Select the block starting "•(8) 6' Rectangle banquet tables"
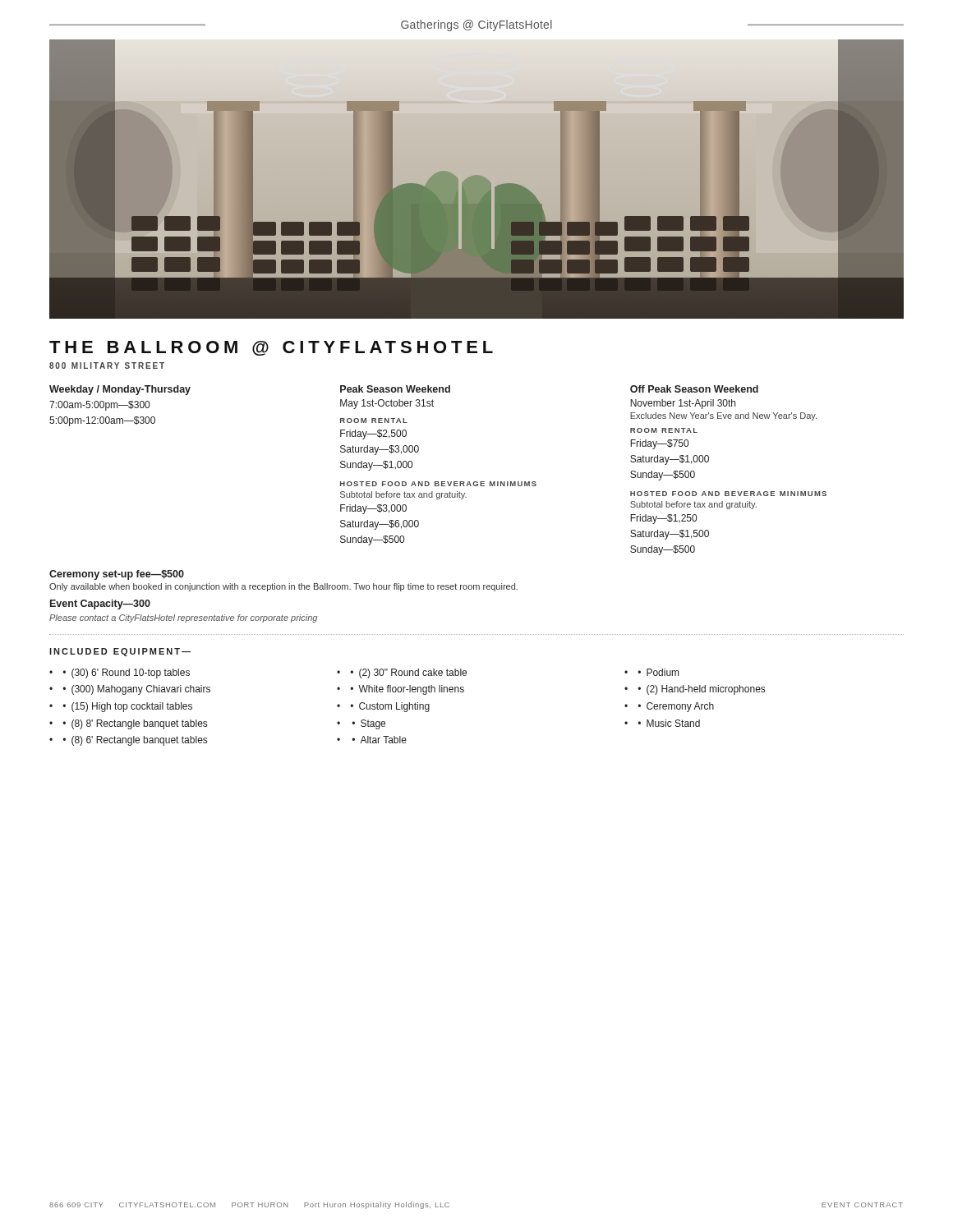Image resolution: width=953 pixels, height=1232 pixels. tap(135, 740)
